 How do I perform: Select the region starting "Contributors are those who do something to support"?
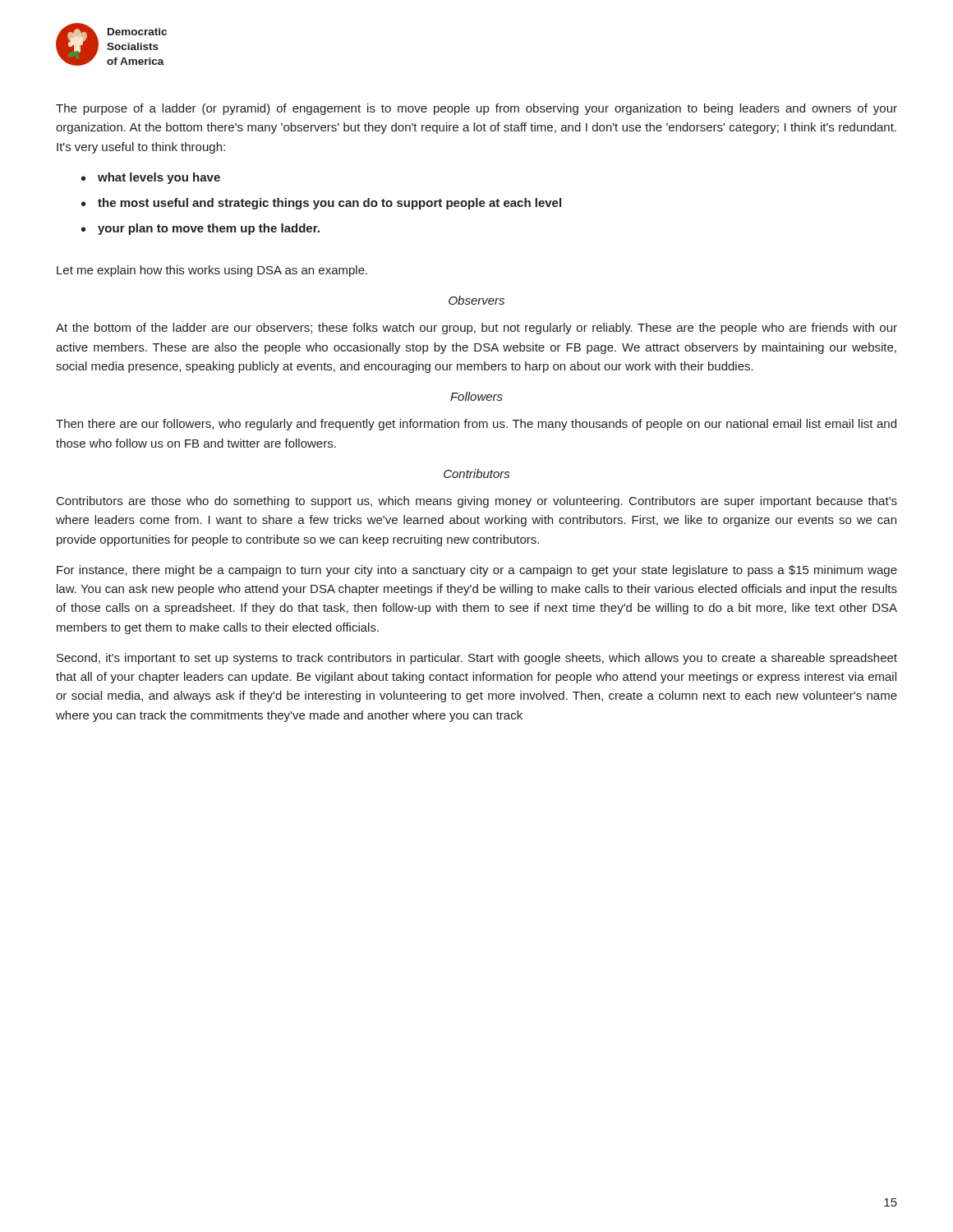click(476, 520)
